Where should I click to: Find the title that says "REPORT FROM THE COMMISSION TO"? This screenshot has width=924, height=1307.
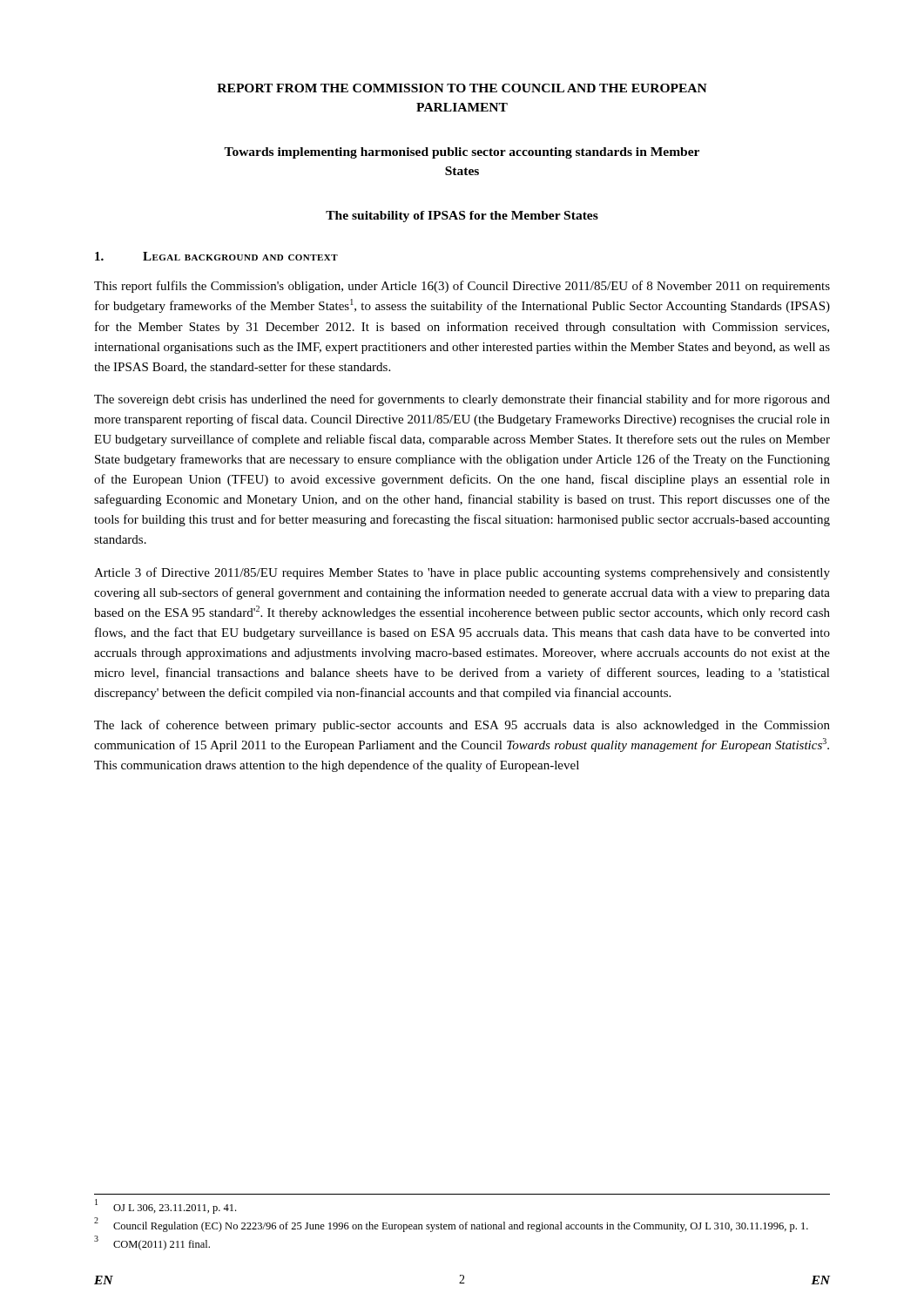click(x=462, y=97)
